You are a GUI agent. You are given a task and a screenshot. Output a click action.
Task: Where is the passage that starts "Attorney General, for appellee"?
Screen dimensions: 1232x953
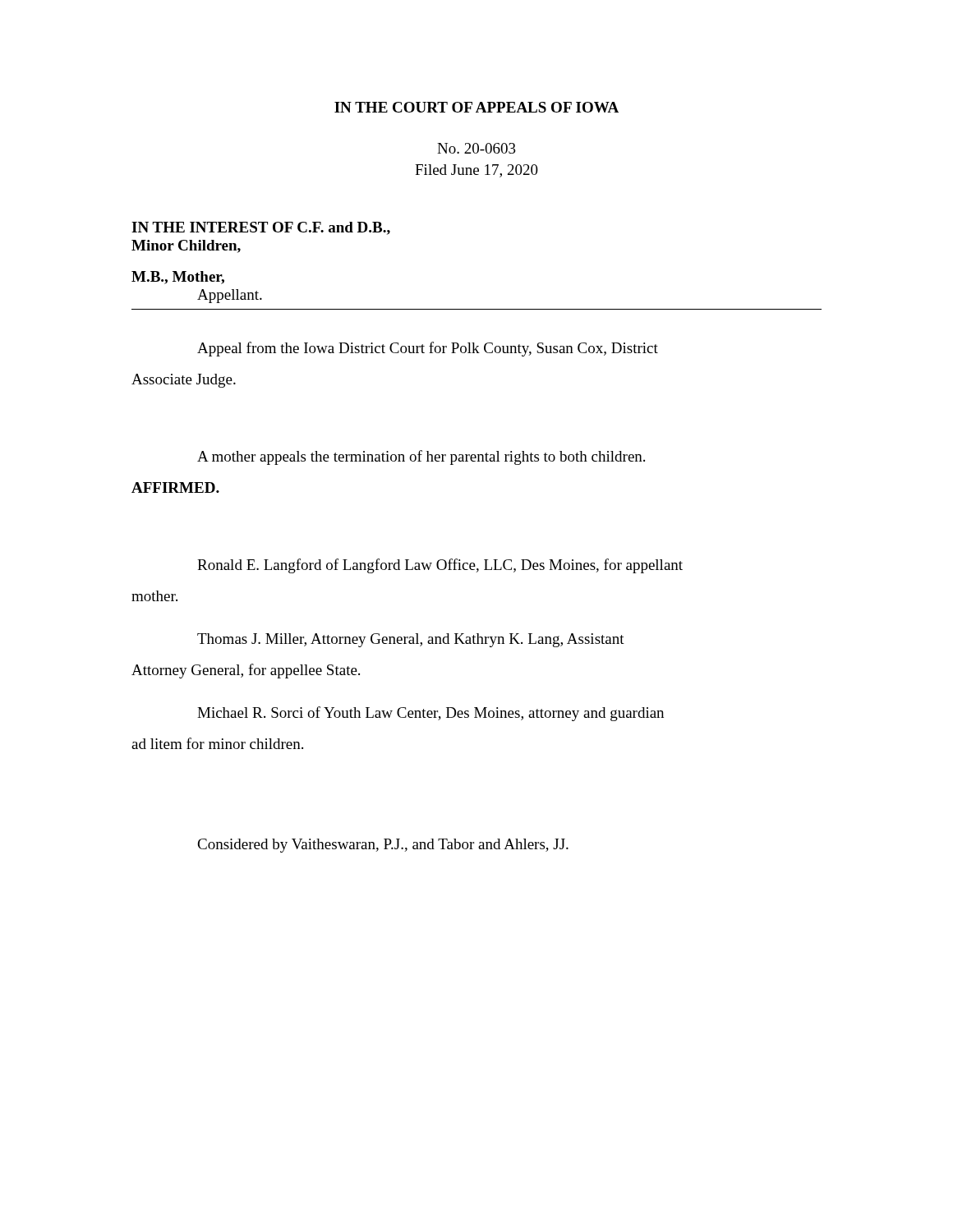point(246,670)
